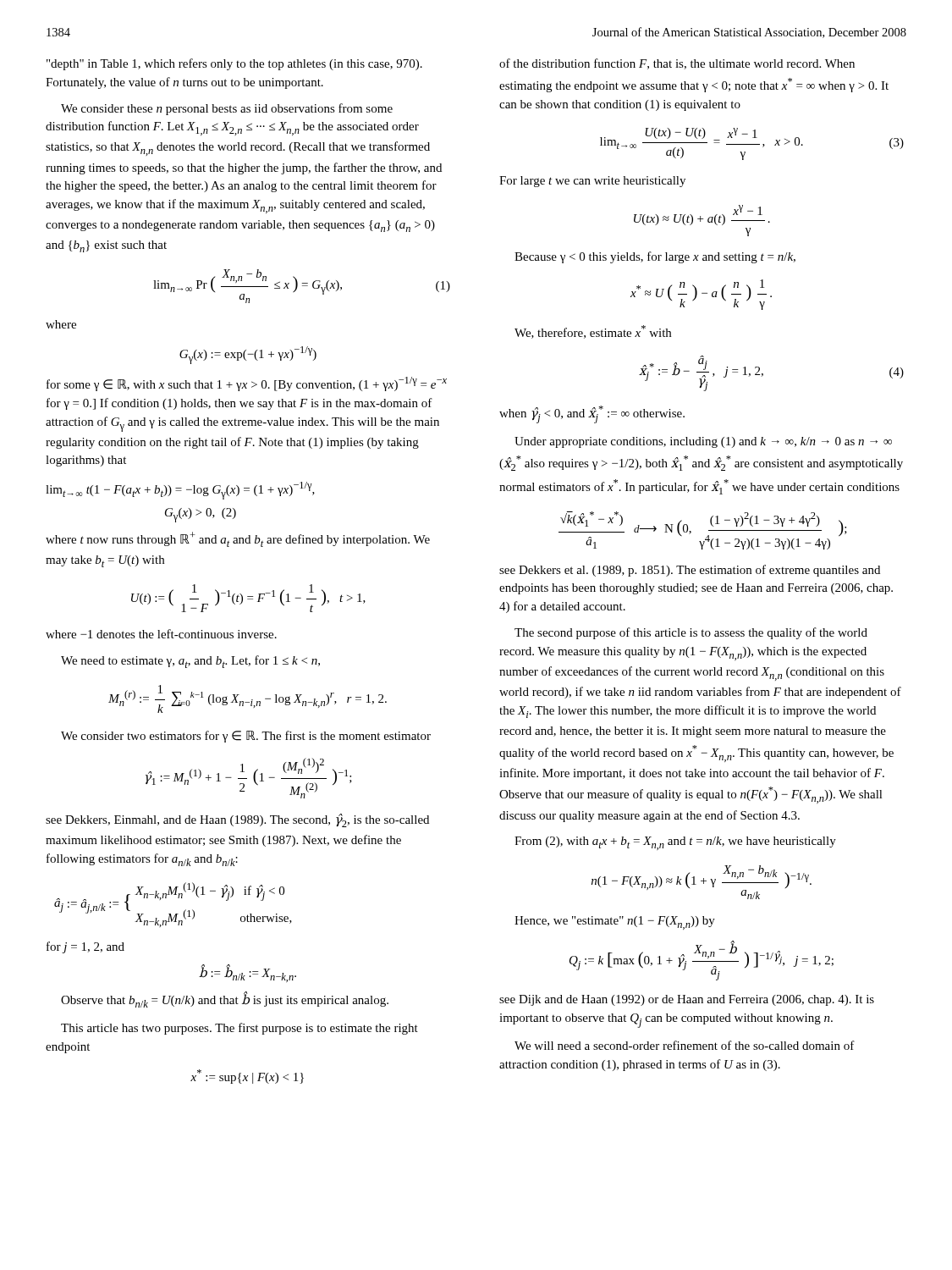The height and width of the screenshot is (1270, 952).
Task: Locate the formula containing "b̂ := b̂n/k := Xn−k,n."
Action: [248, 974]
